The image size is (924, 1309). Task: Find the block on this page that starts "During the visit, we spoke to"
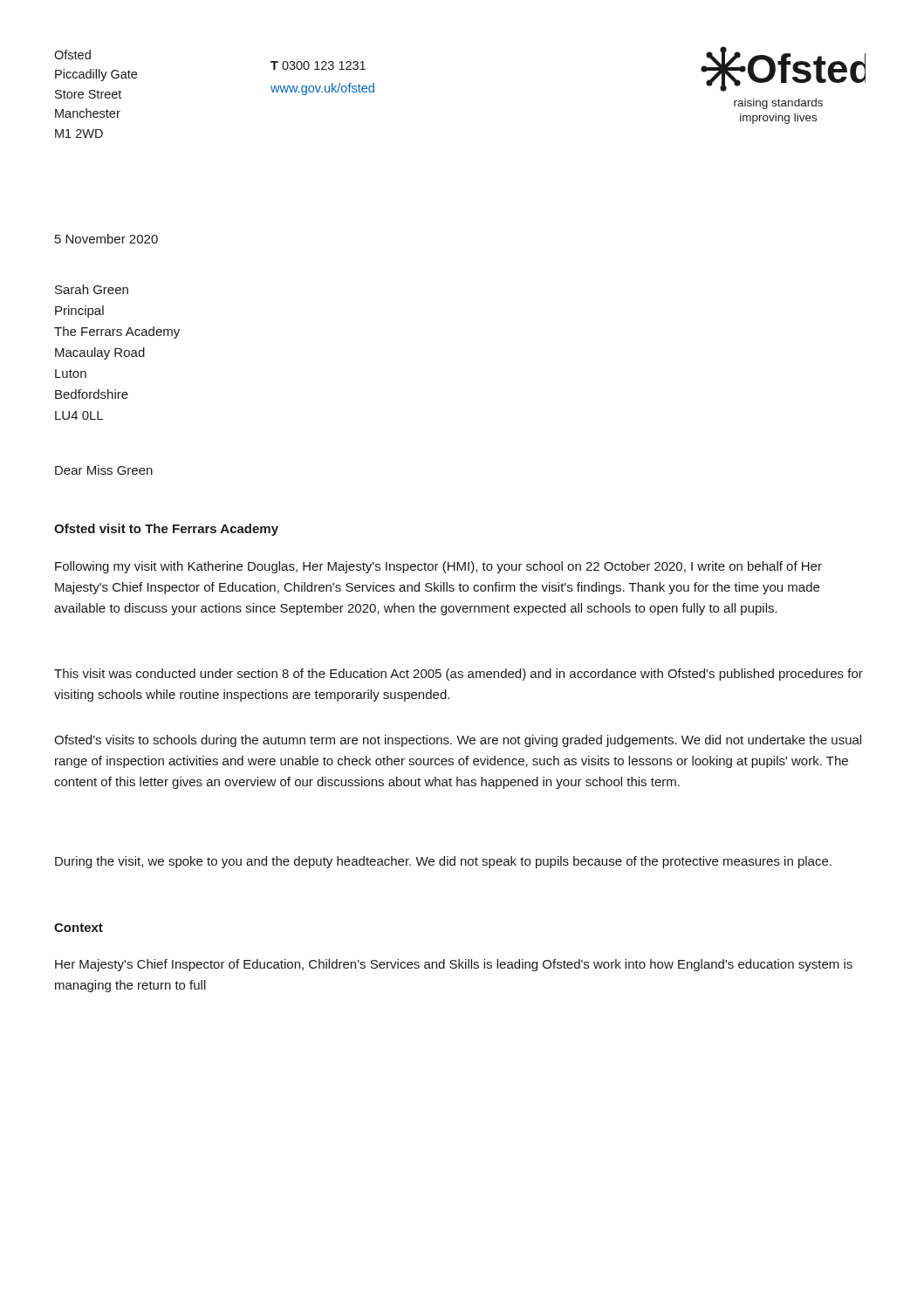pyautogui.click(x=443, y=861)
